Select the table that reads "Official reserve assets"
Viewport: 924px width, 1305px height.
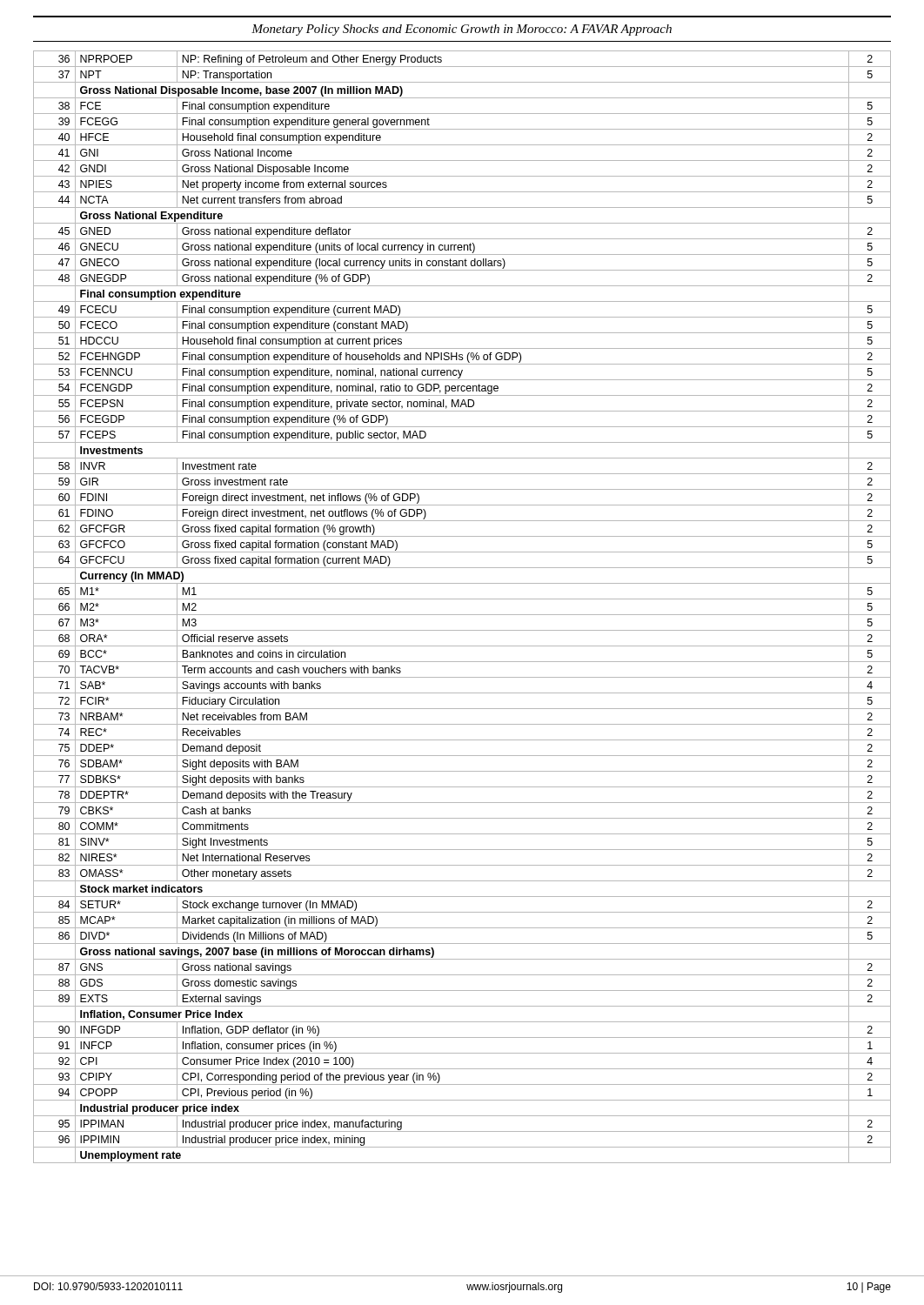[462, 607]
